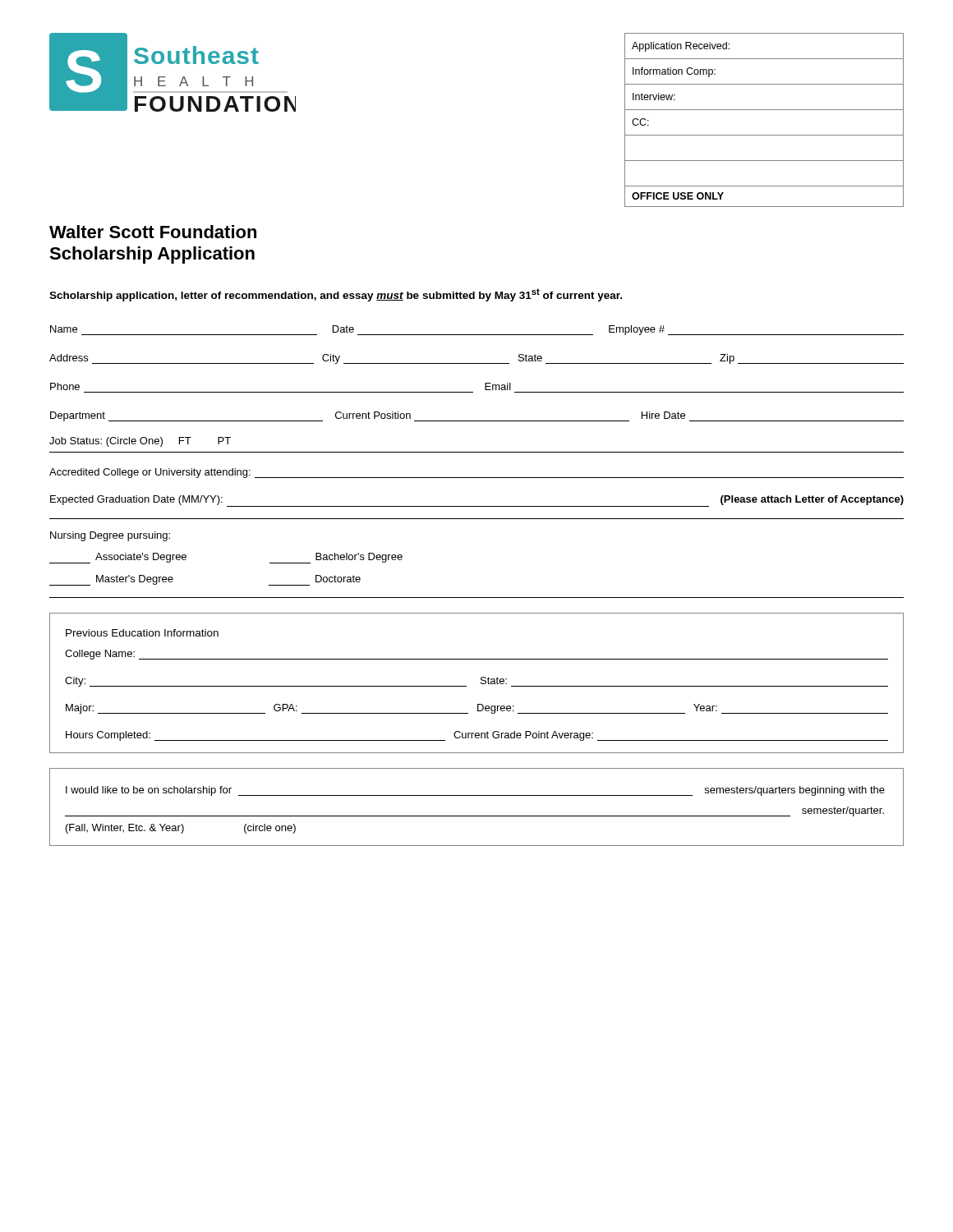Click the passage that begins "Department Current Position Hire"
The image size is (953, 1232).
pyautogui.click(x=476, y=413)
